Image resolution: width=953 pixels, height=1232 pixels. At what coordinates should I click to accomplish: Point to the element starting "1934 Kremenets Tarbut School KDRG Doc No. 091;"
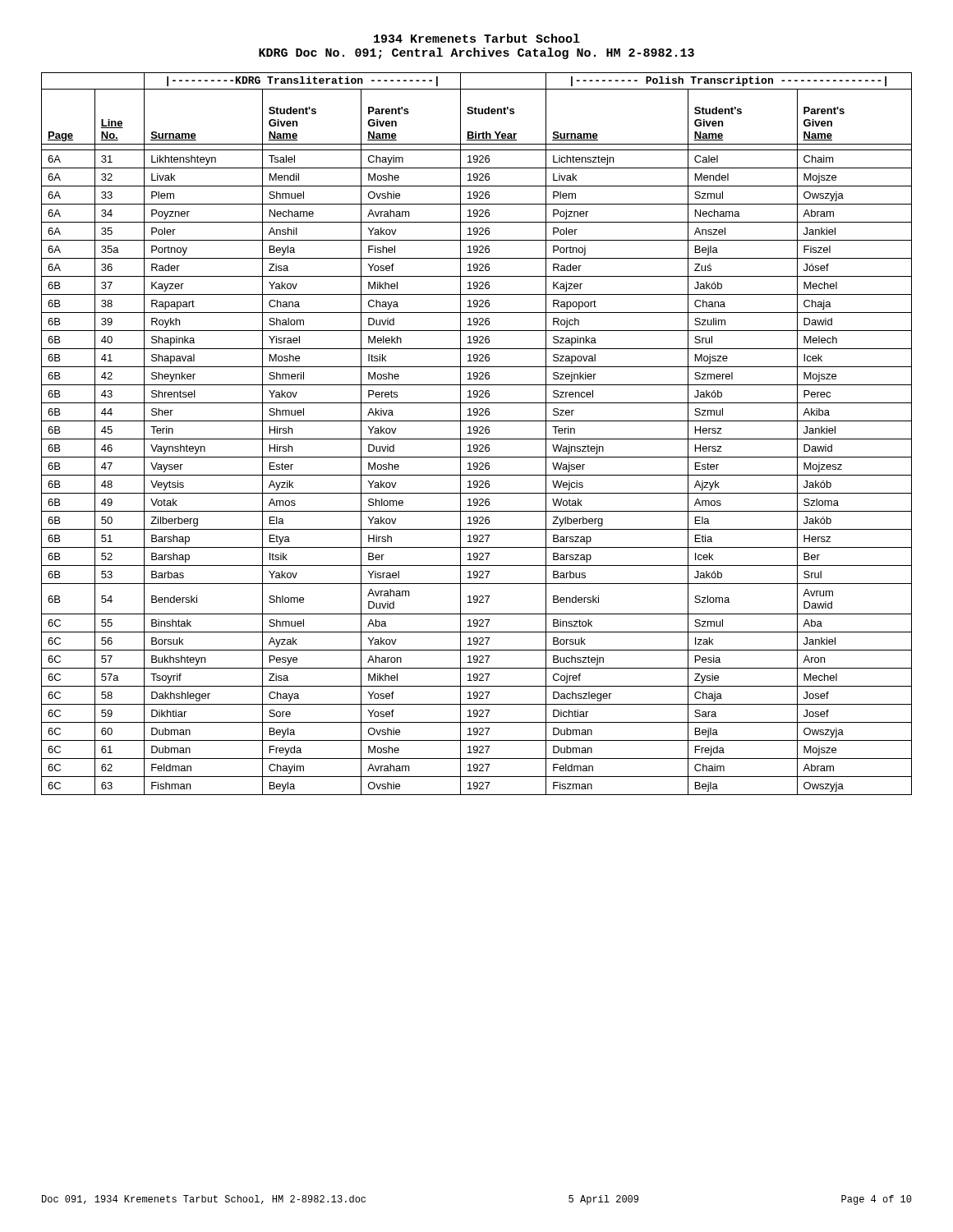[x=476, y=47]
